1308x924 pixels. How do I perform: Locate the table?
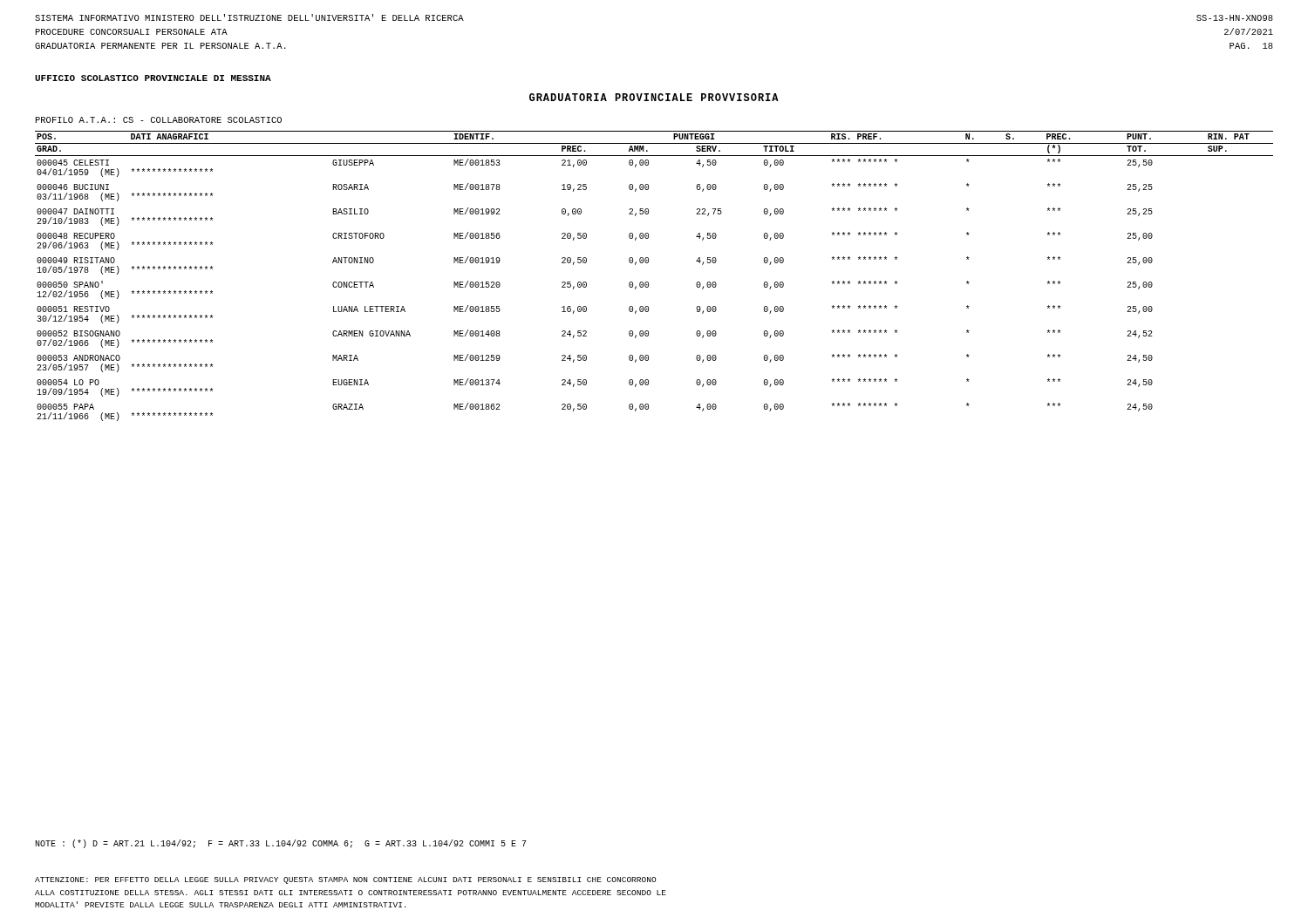[654, 278]
